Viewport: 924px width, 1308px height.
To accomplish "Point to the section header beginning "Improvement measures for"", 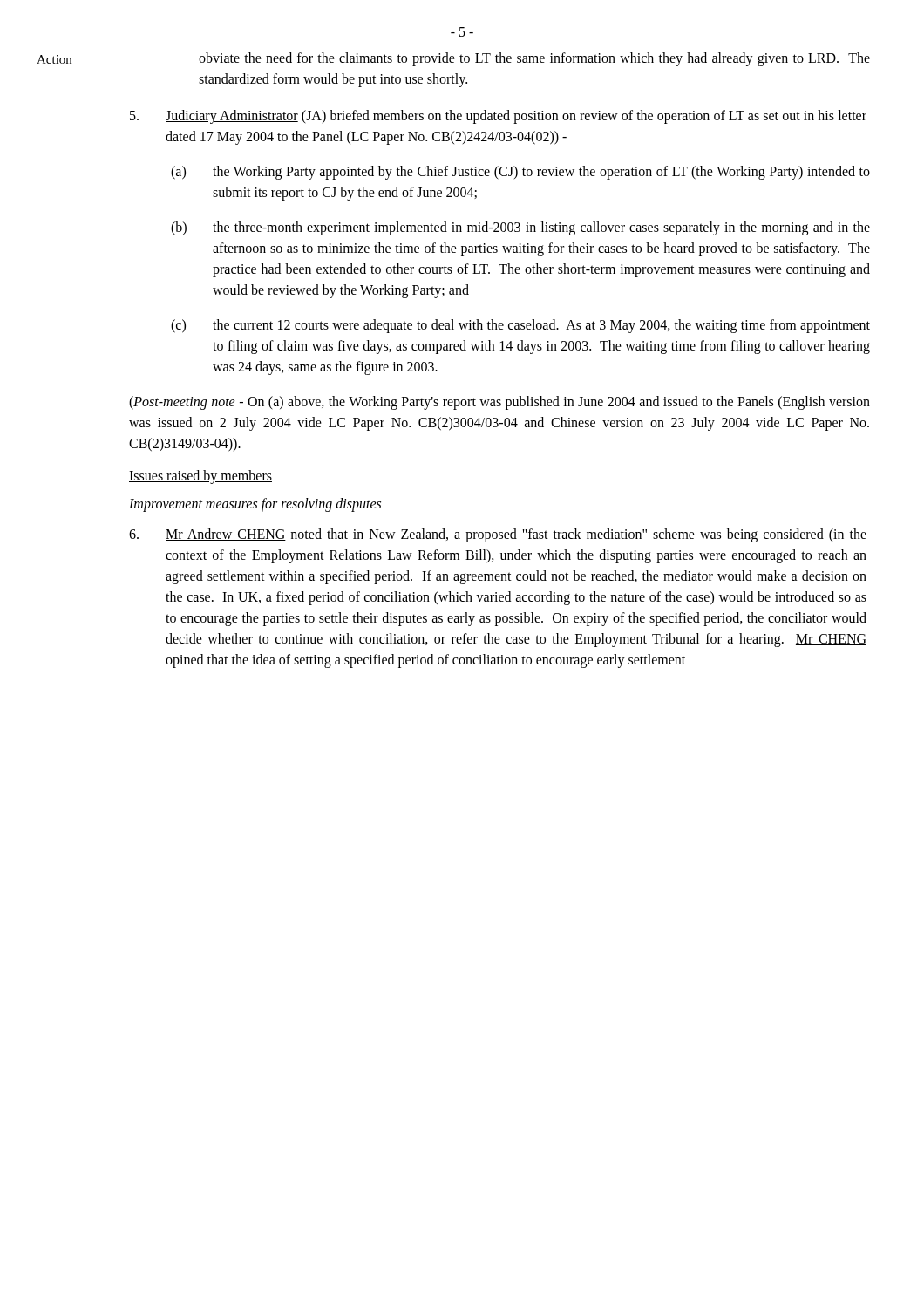I will 255,504.
